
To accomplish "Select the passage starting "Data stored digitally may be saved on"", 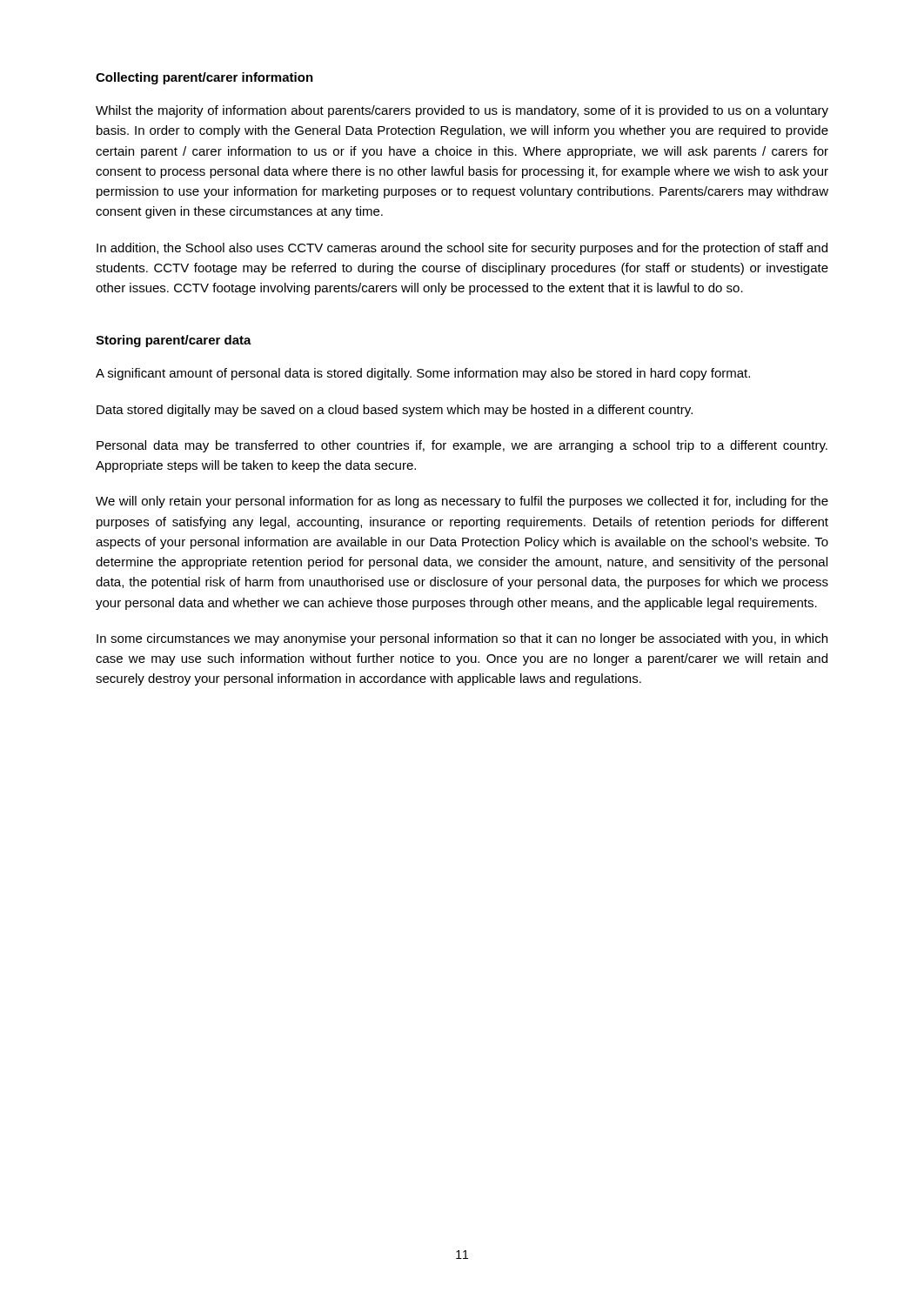I will point(395,409).
